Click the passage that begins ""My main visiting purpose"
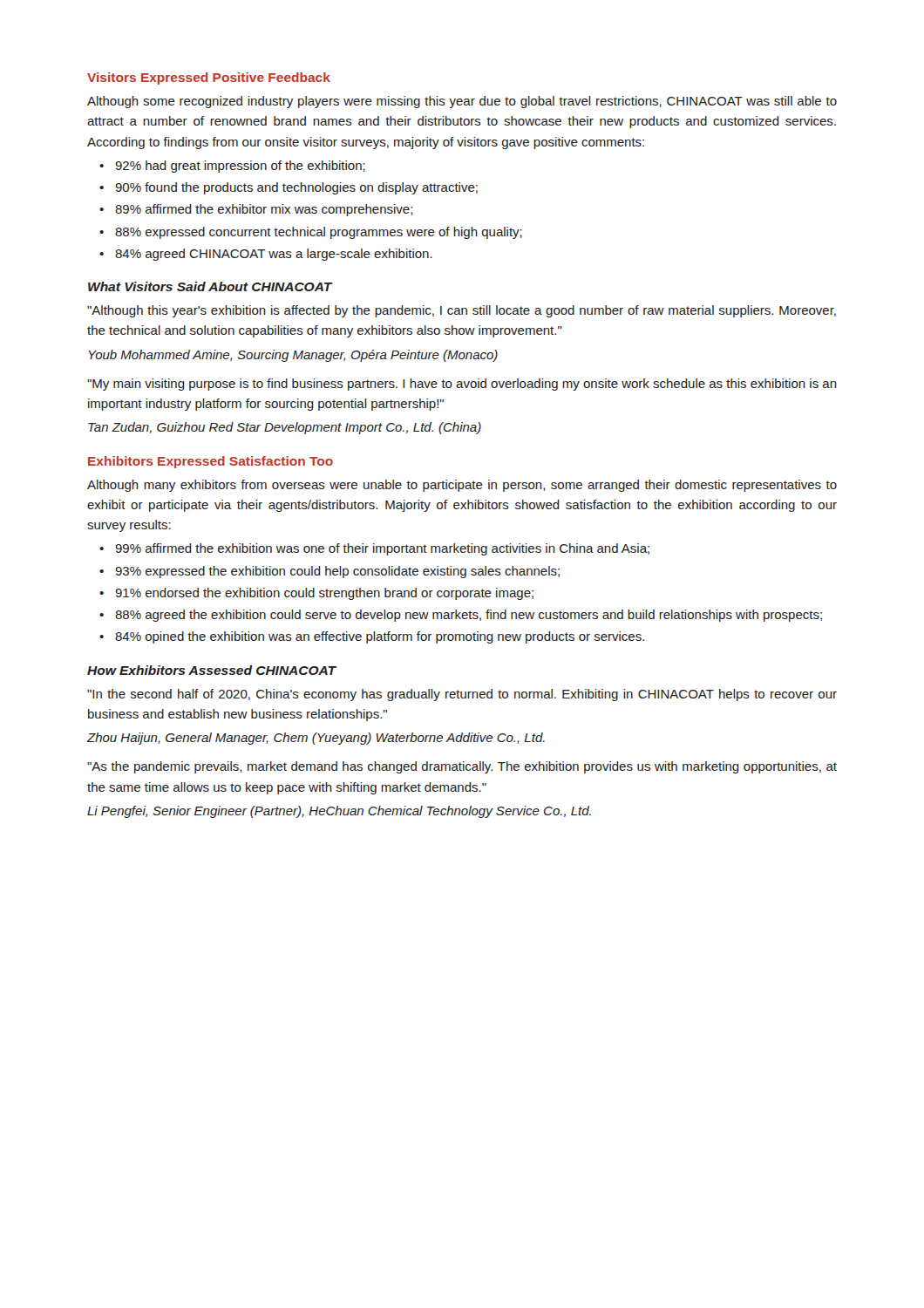This screenshot has width=924, height=1308. pos(462,393)
